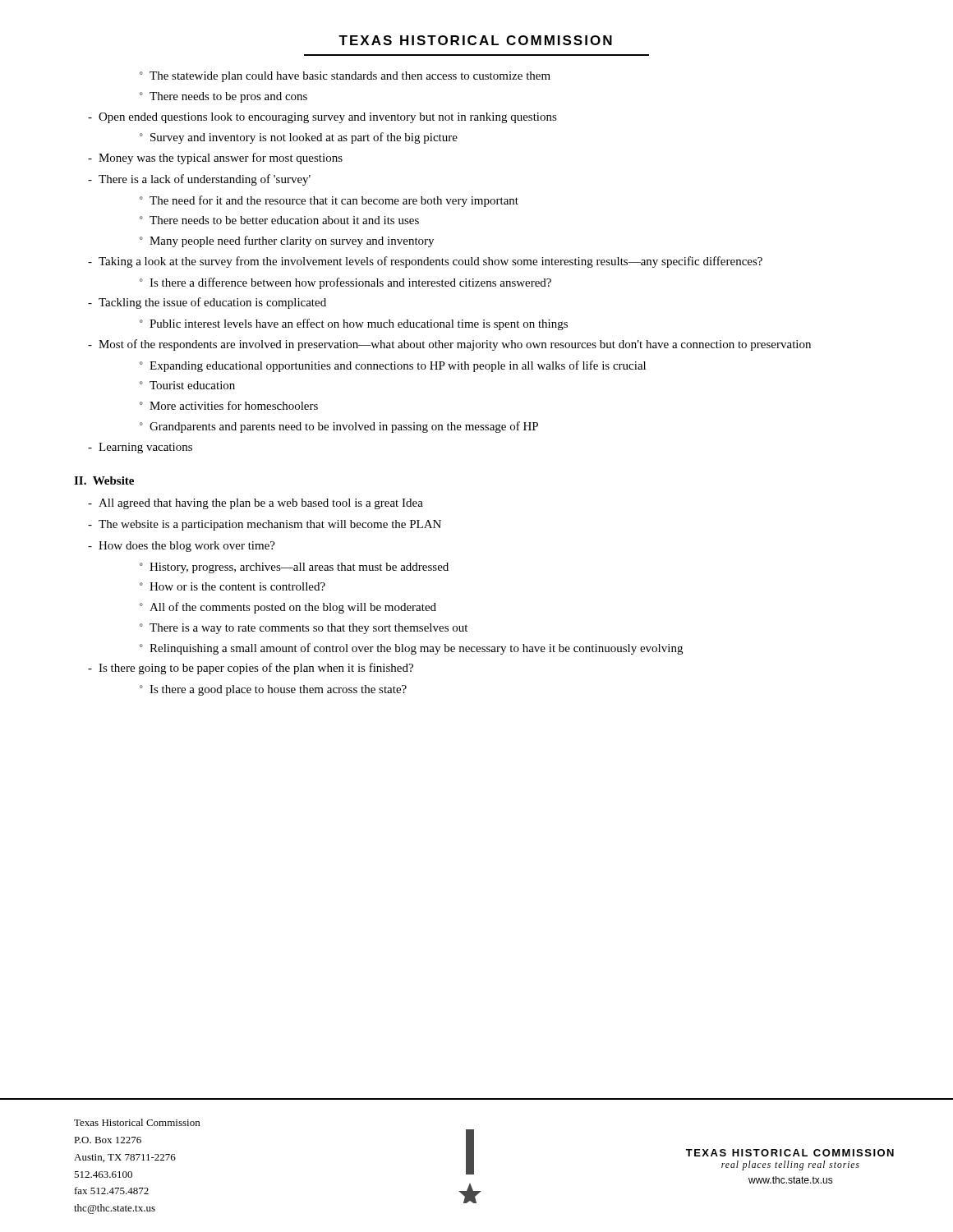Locate the list item with the text "- Taking a look at"
Viewport: 953px width, 1232px height.
476,262
